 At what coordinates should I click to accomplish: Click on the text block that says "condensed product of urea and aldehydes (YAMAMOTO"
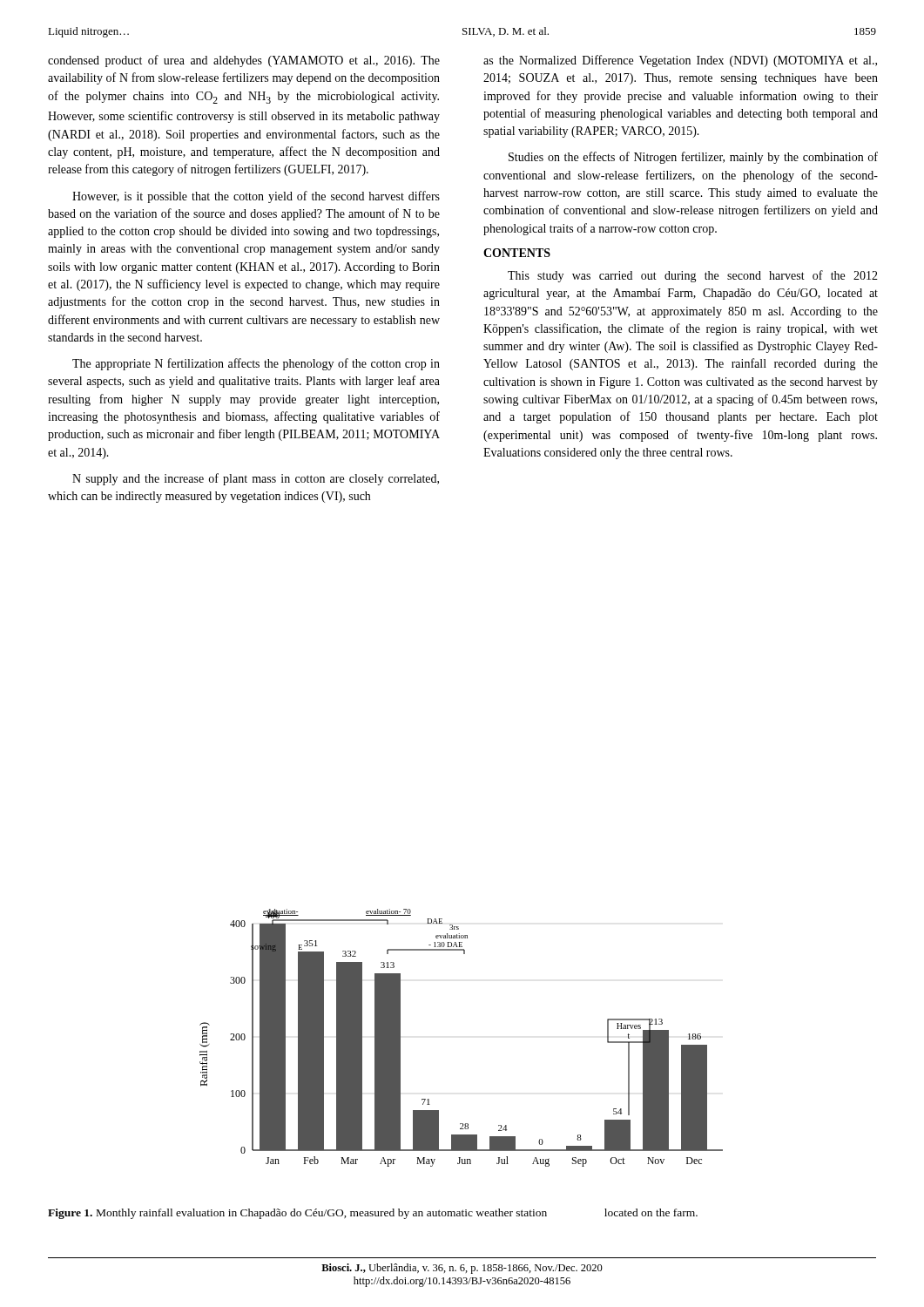tap(244, 116)
